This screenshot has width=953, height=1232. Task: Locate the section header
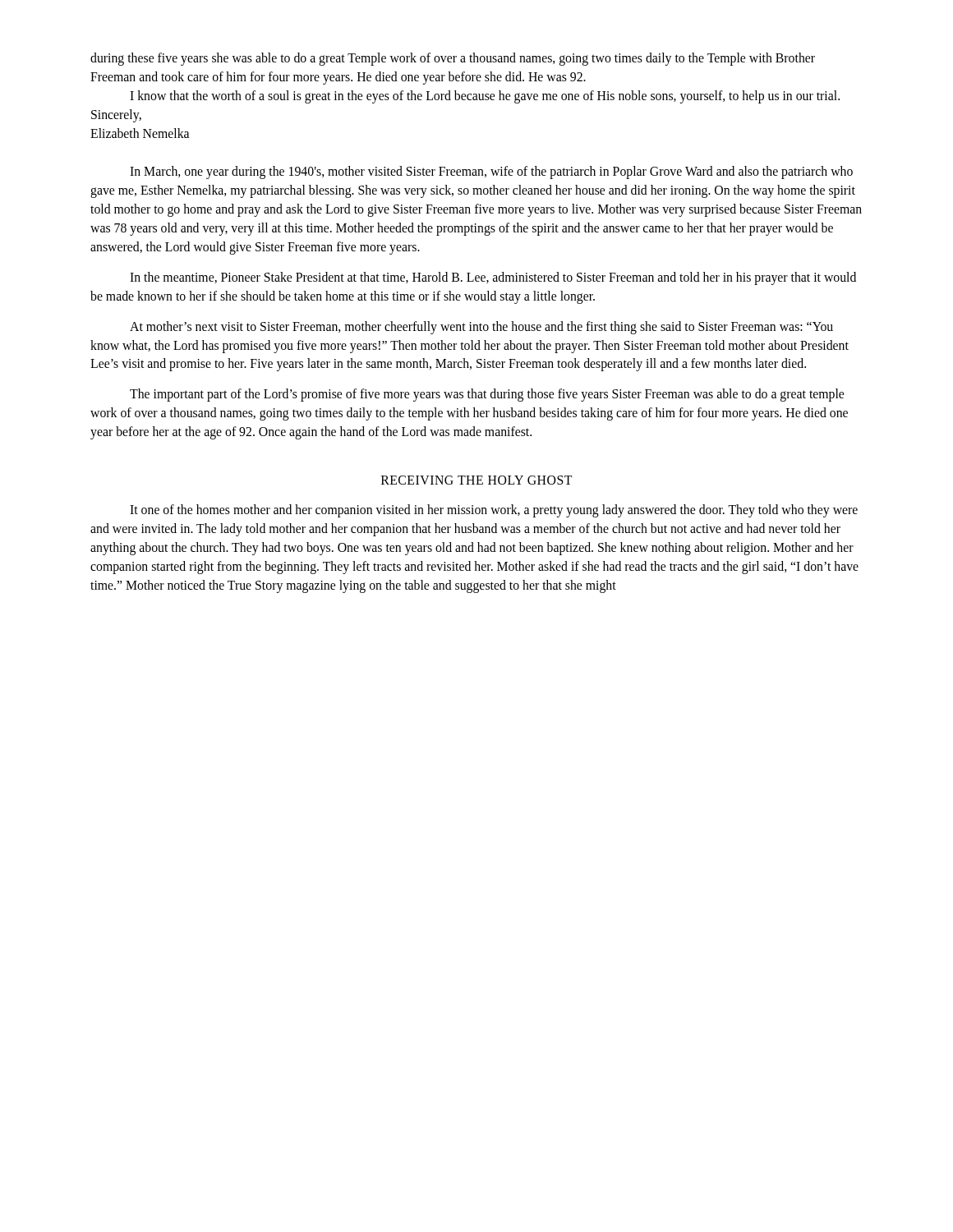(x=476, y=480)
